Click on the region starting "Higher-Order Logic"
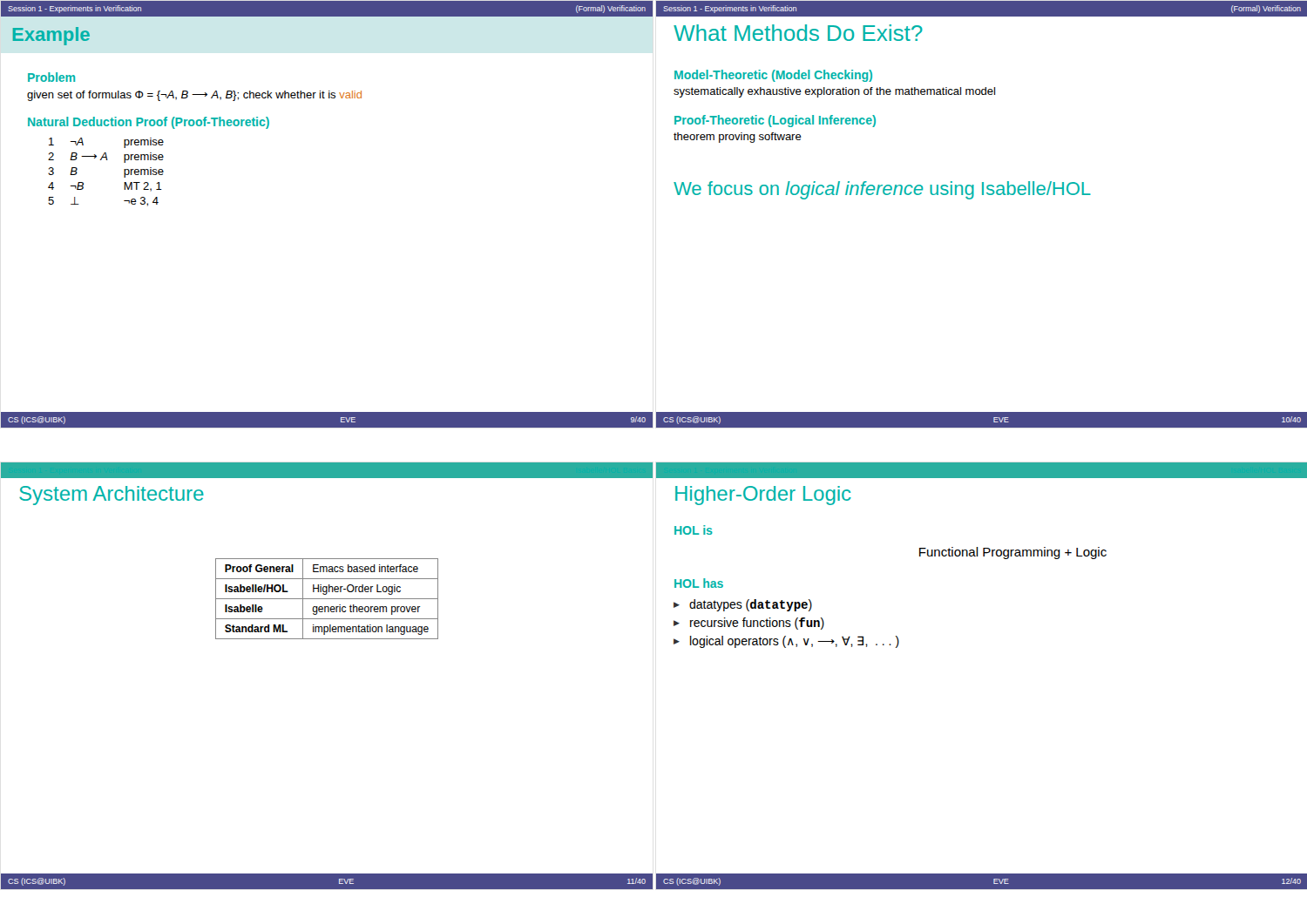This screenshot has height=924, width=1307. tap(762, 493)
